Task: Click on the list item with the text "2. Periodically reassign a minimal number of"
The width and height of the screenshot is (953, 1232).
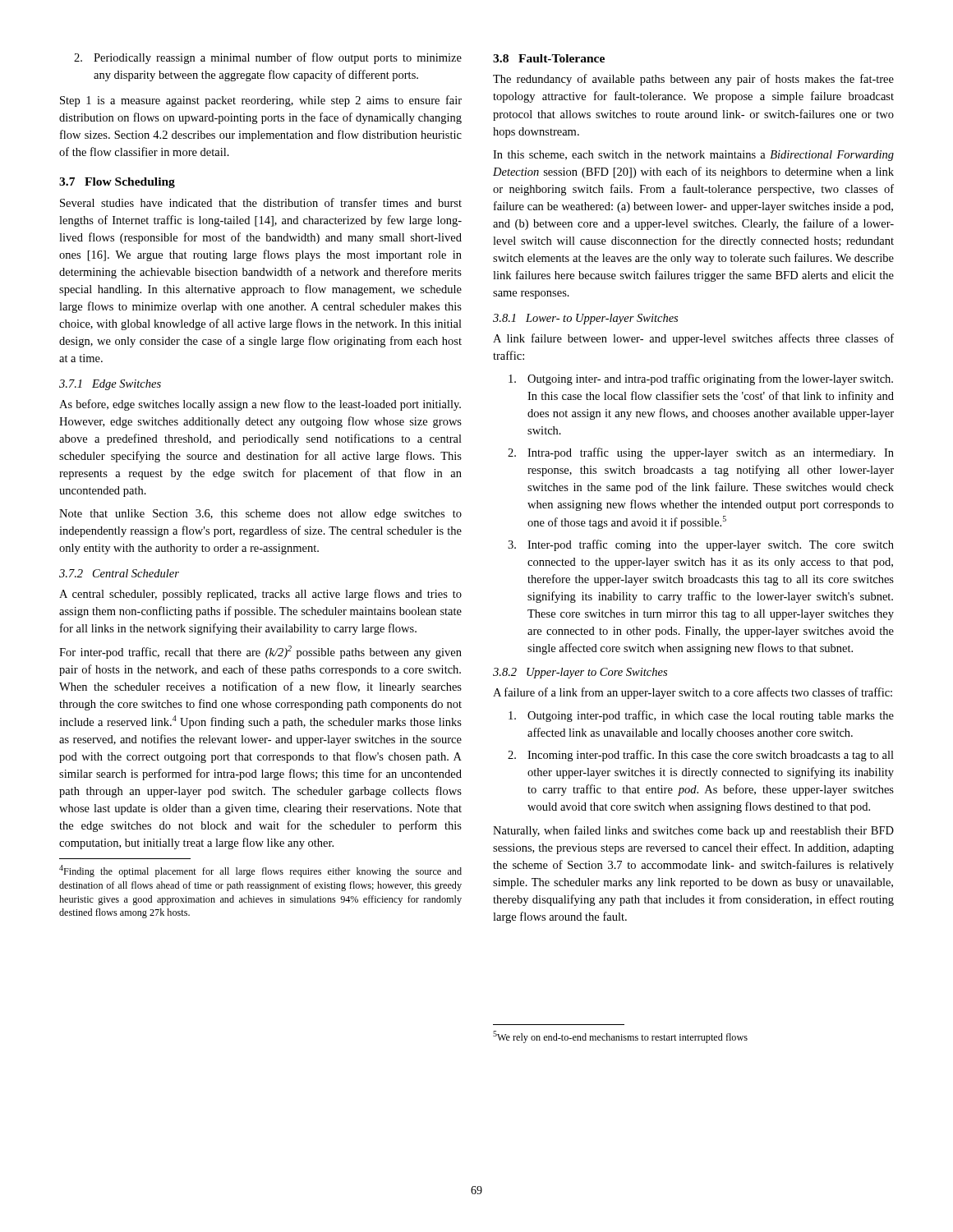Action: (268, 67)
